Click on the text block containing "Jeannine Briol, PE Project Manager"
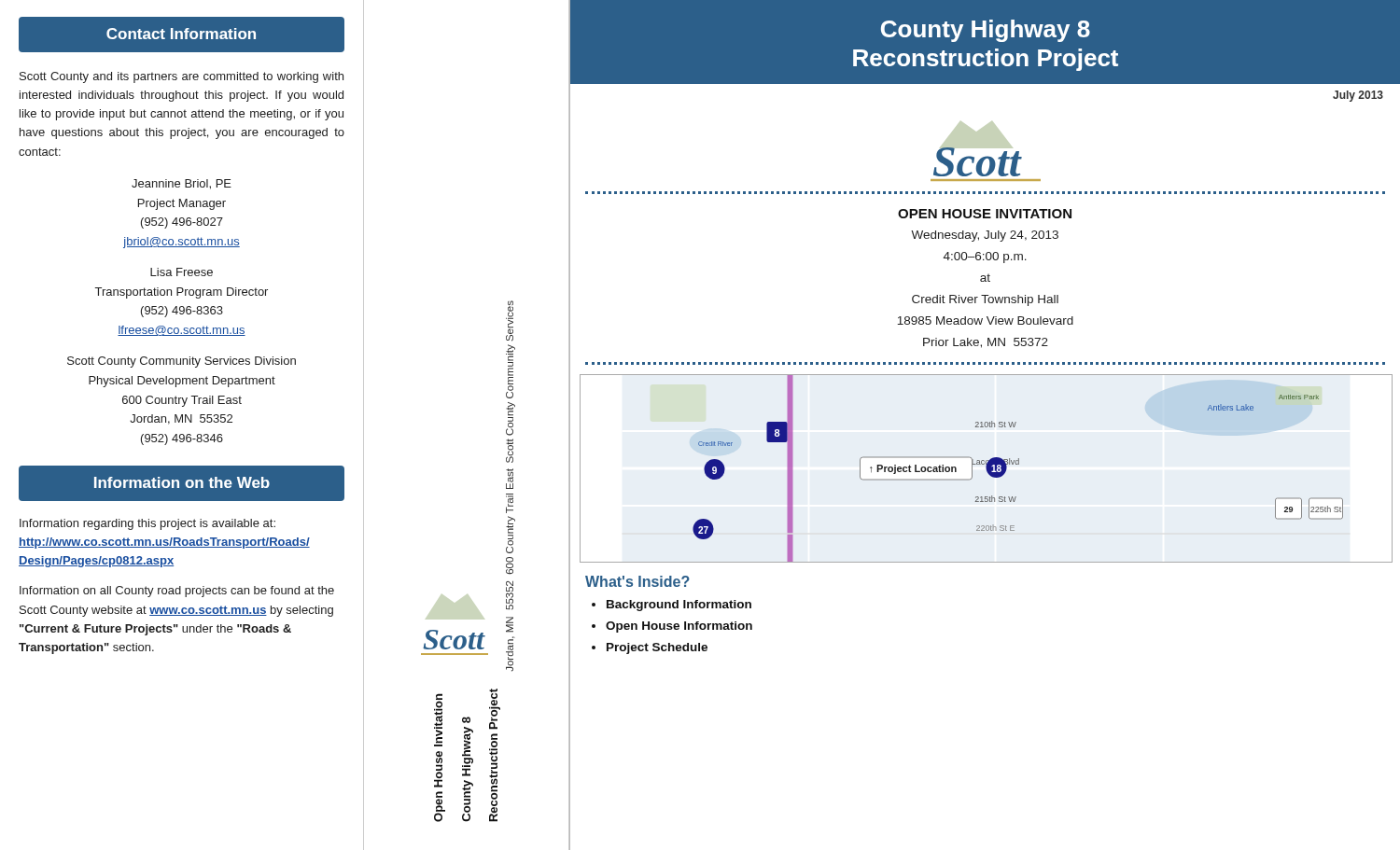Image resolution: width=1400 pixels, height=850 pixels. pyautogui.click(x=182, y=212)
